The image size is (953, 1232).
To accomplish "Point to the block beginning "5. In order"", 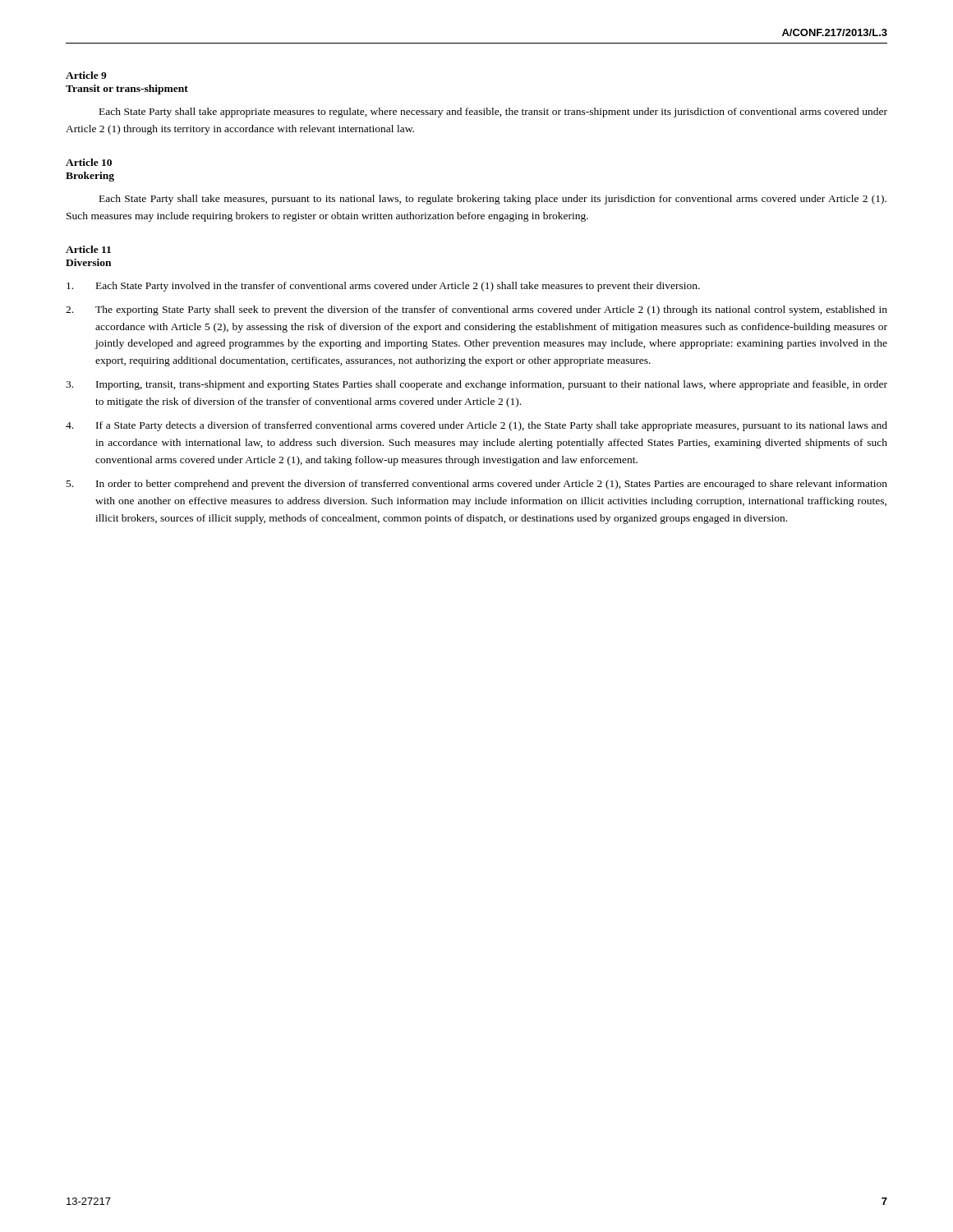I will [476, 501].
